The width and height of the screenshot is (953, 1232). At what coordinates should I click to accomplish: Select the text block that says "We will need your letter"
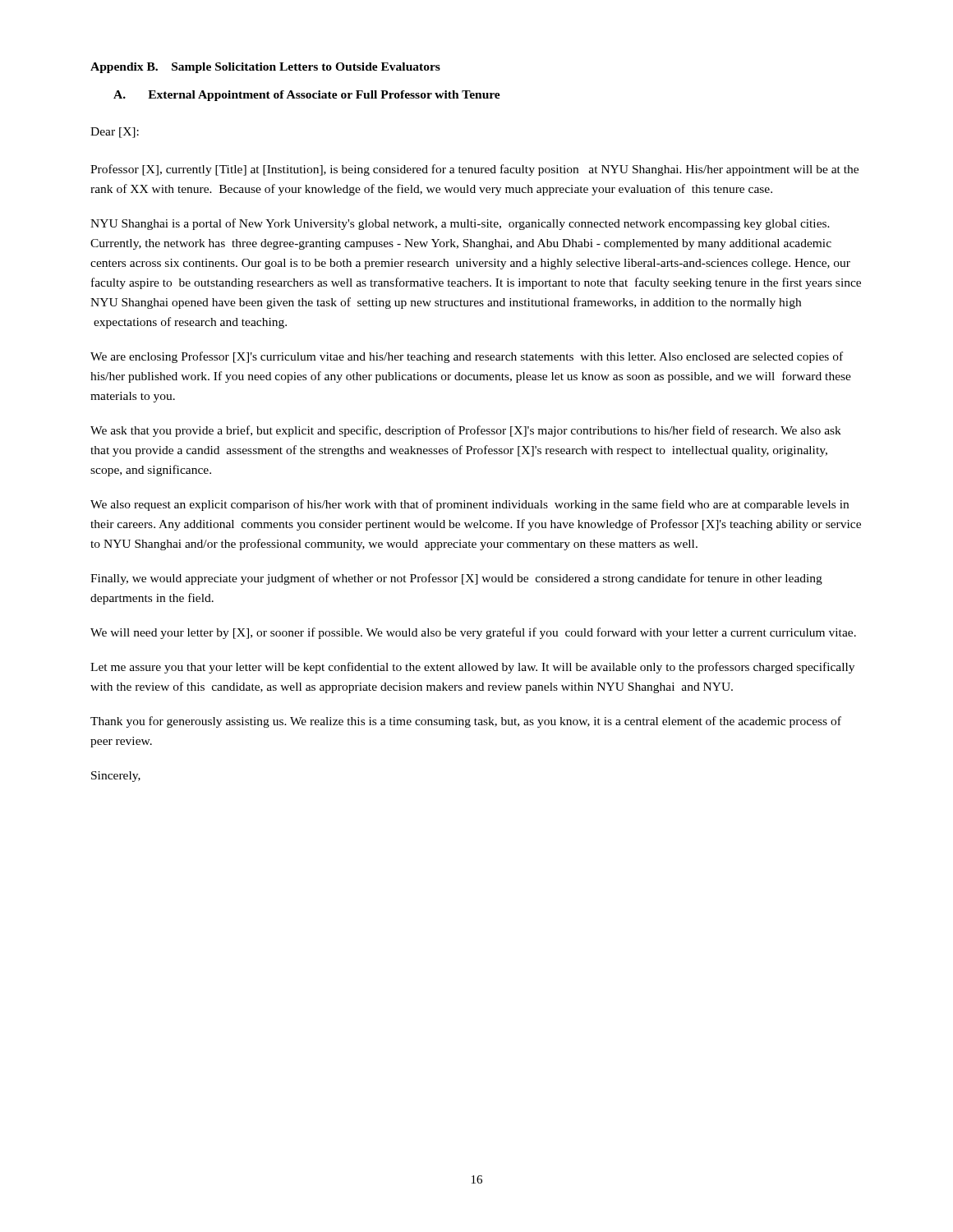pos(473,632)
